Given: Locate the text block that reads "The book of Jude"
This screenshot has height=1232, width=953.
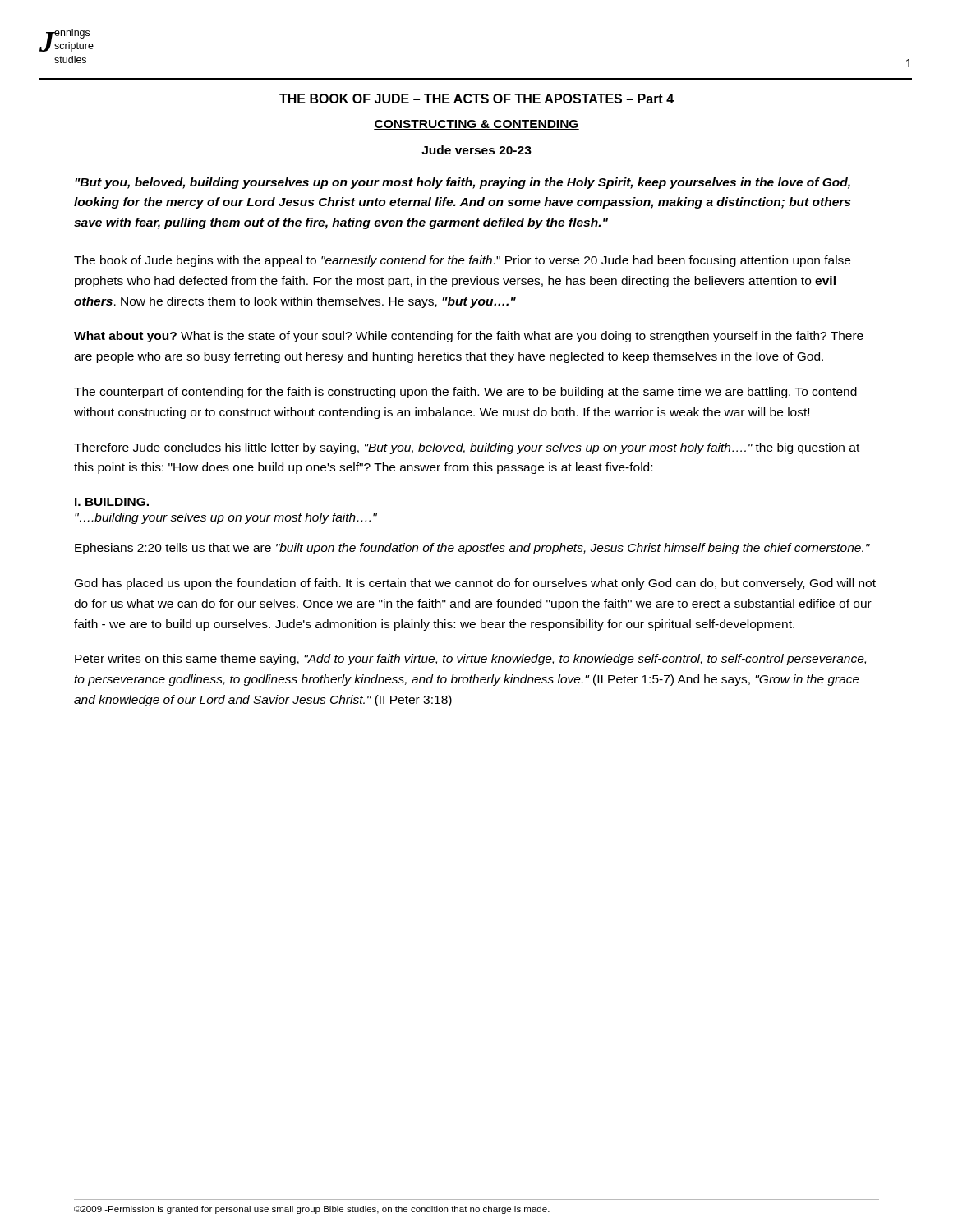Looking at the screenshot, I should point(463,280).
